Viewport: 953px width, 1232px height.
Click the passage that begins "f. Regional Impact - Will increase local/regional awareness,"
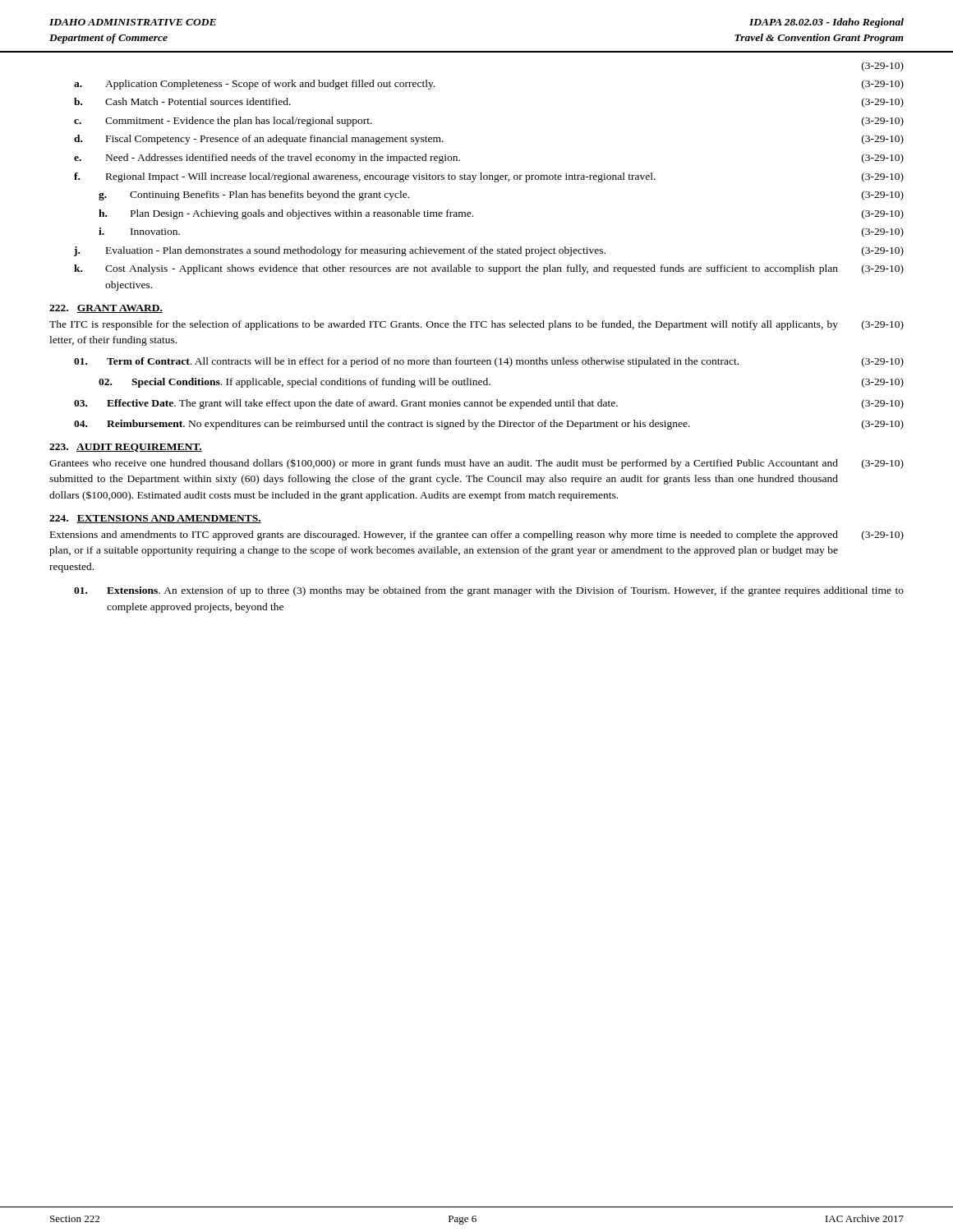click(476, 176)
